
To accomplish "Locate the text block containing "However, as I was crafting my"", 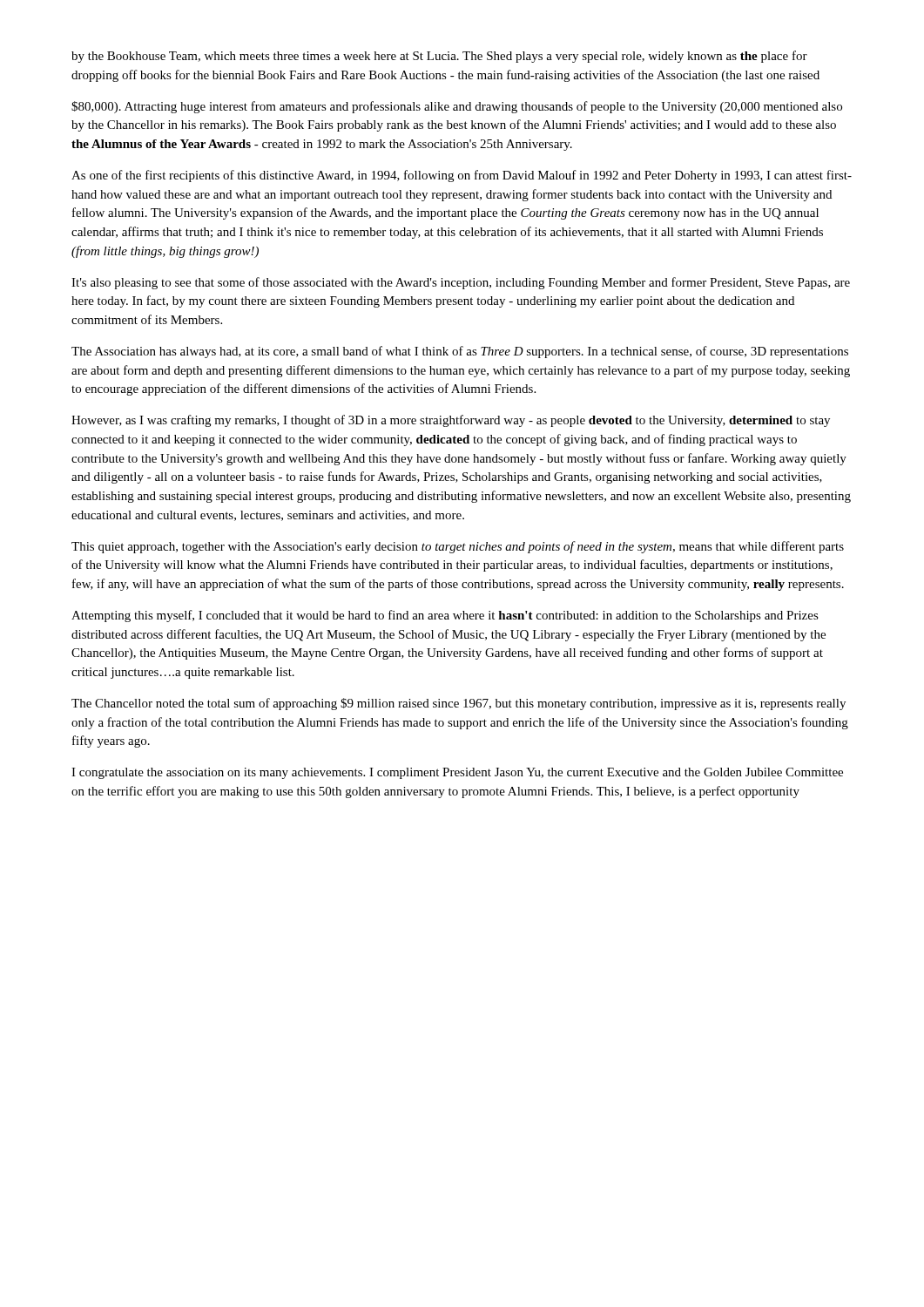I will [x=461, y=467].
